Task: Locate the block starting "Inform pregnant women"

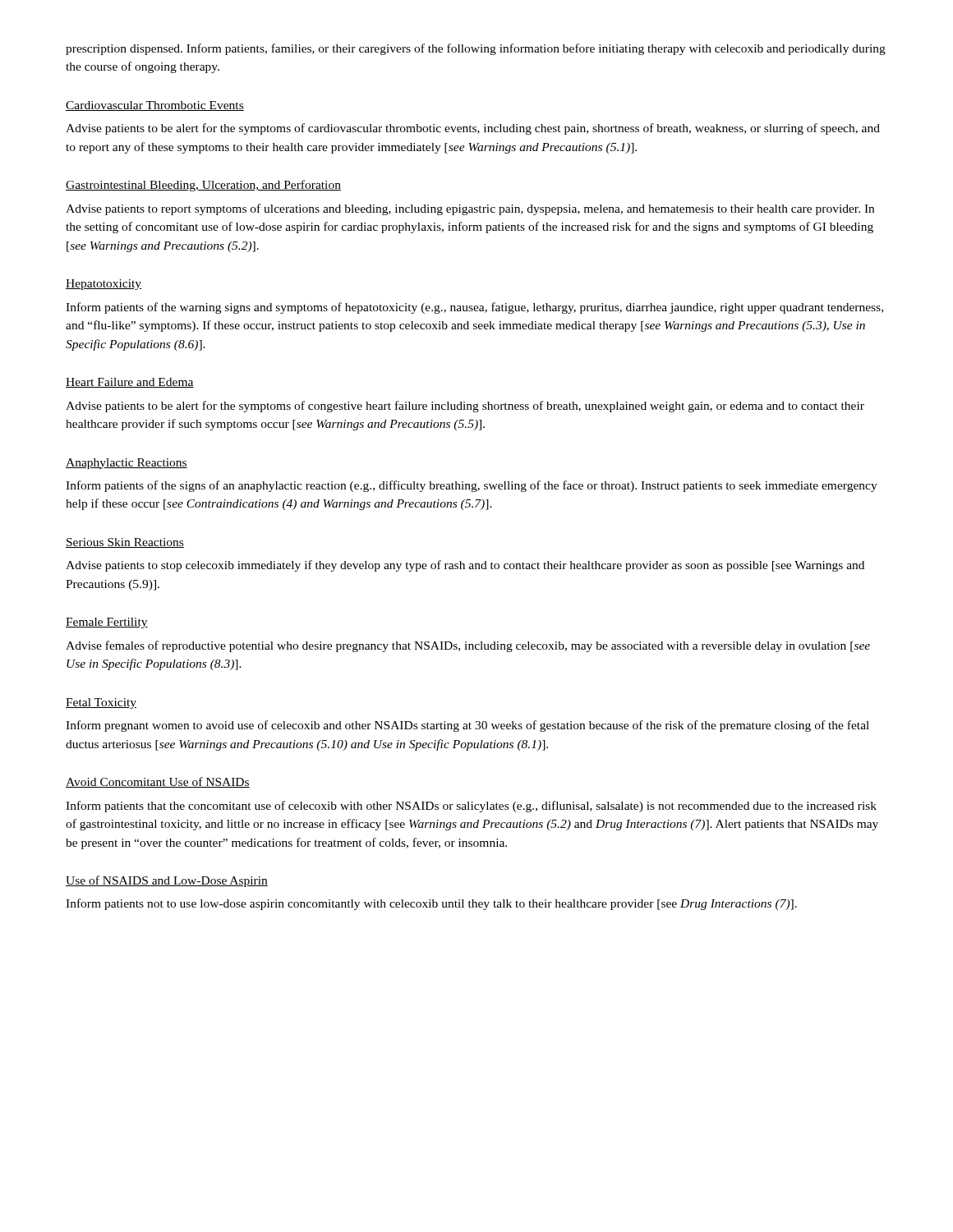Action: [468, 734]
